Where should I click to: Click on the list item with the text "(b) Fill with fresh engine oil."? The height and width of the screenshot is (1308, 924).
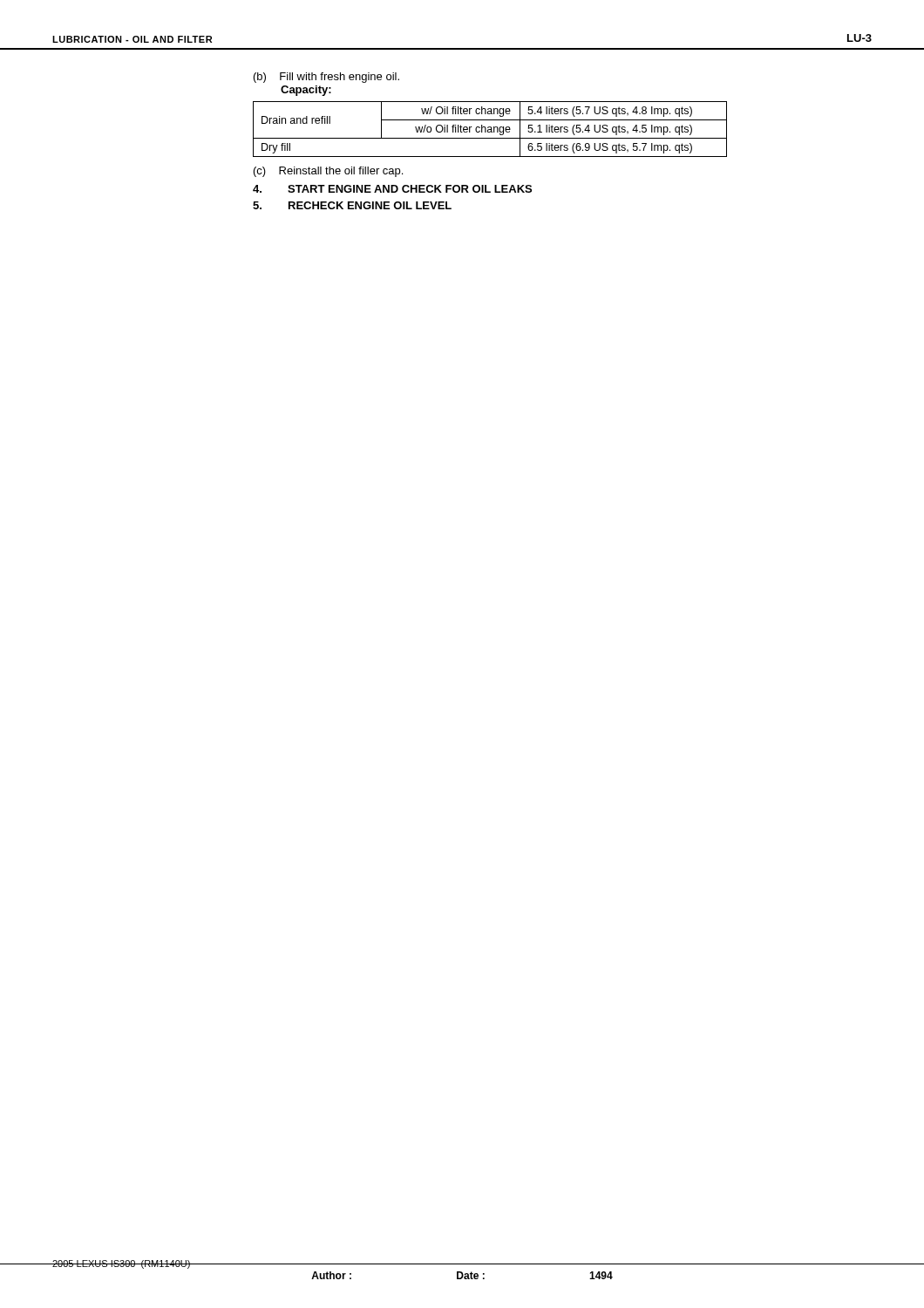click(x=326, y=83)
